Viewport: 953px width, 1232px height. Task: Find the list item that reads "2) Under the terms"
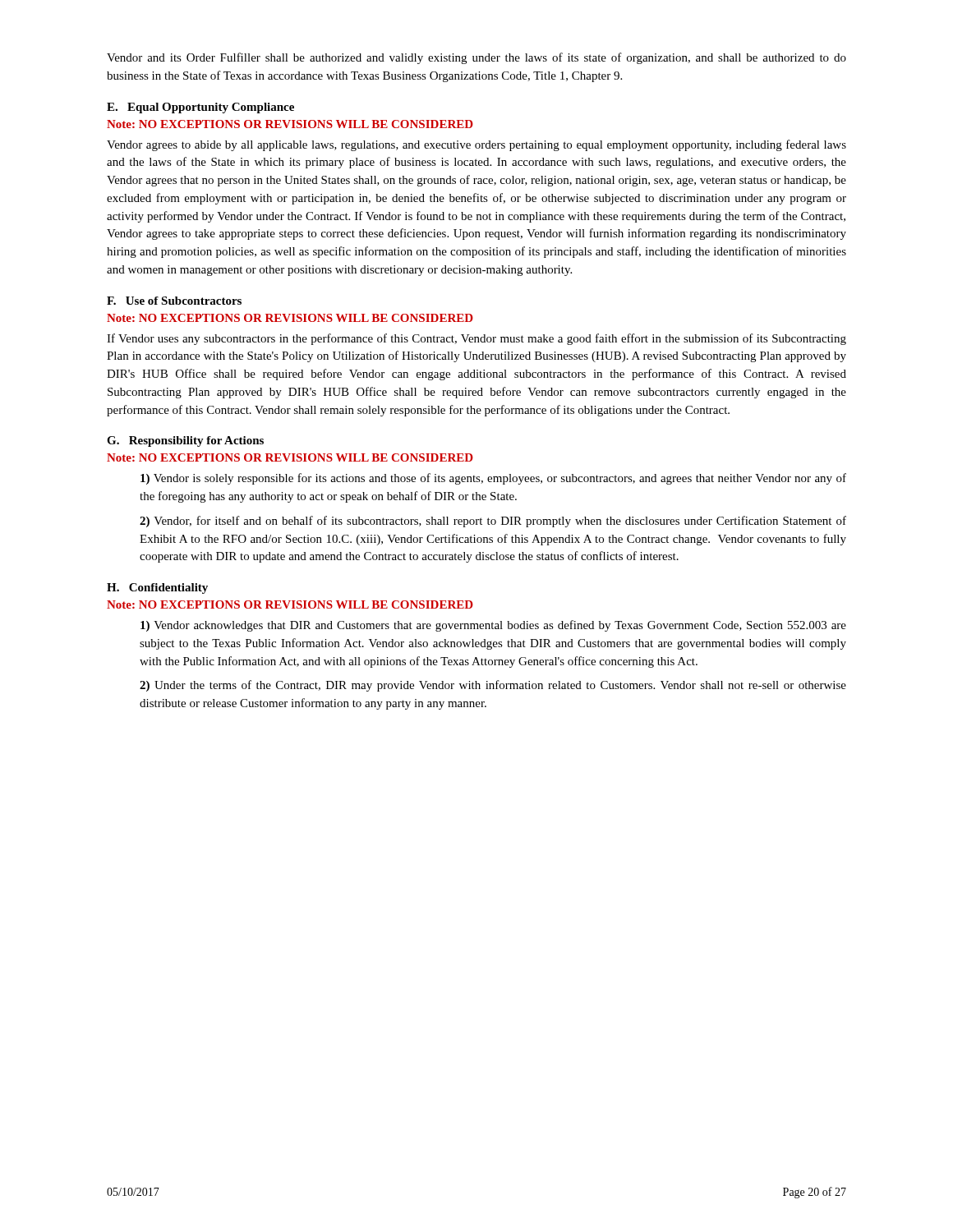pyautogui.click(x=493, y=694)
